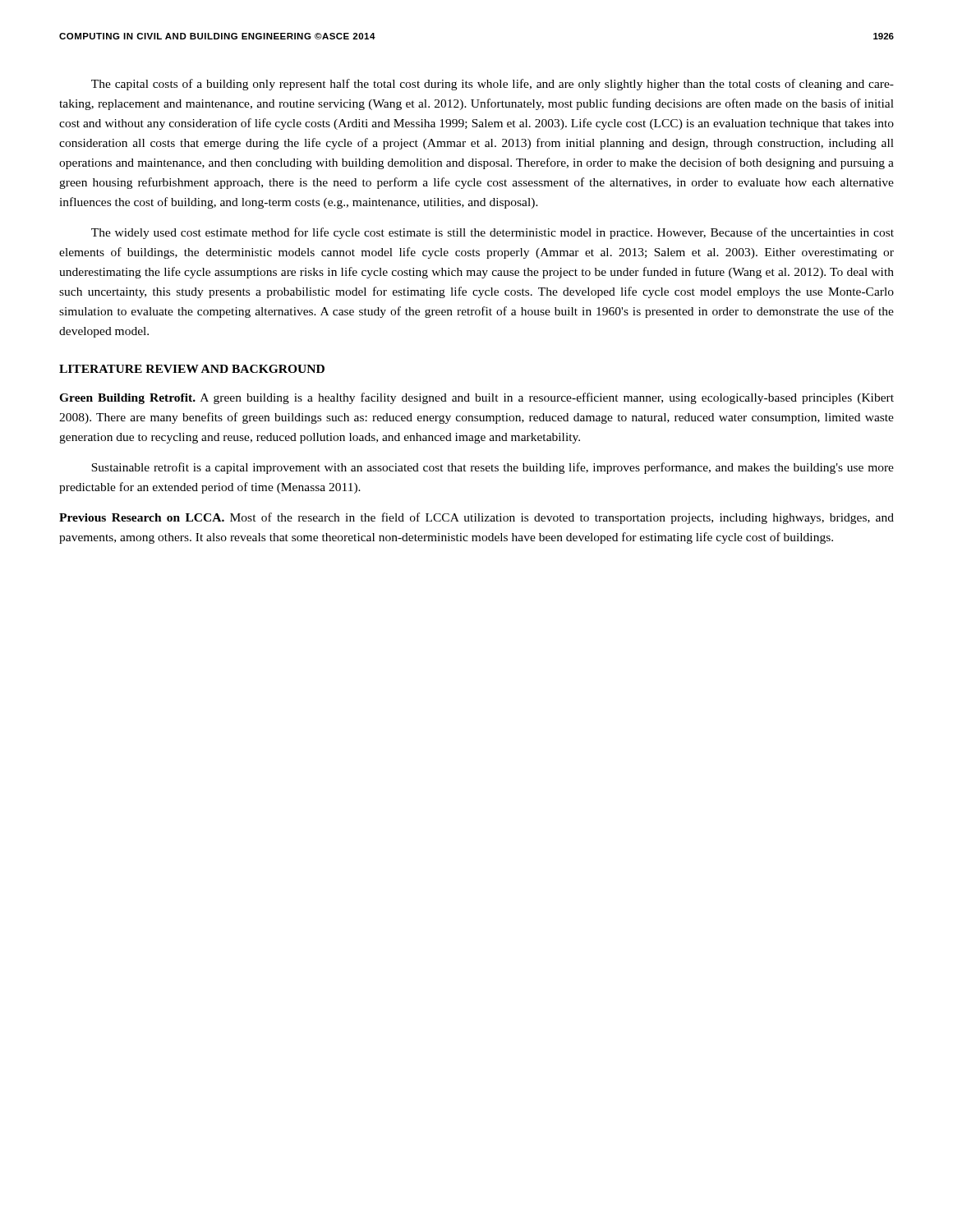Select the text block that reads "The widely used"

(x=476, y=282)
